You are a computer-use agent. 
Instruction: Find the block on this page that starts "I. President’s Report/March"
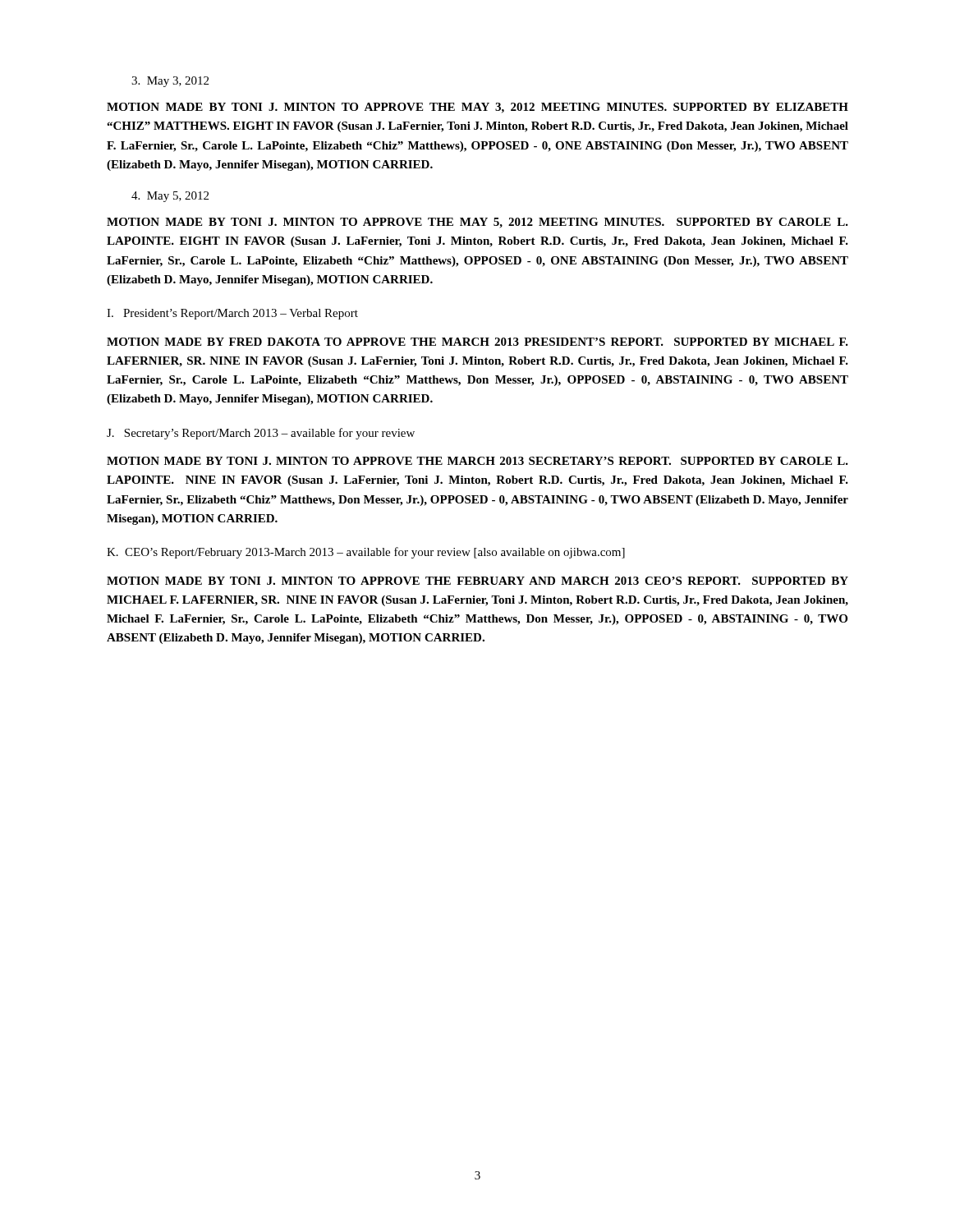pos(232,313)
